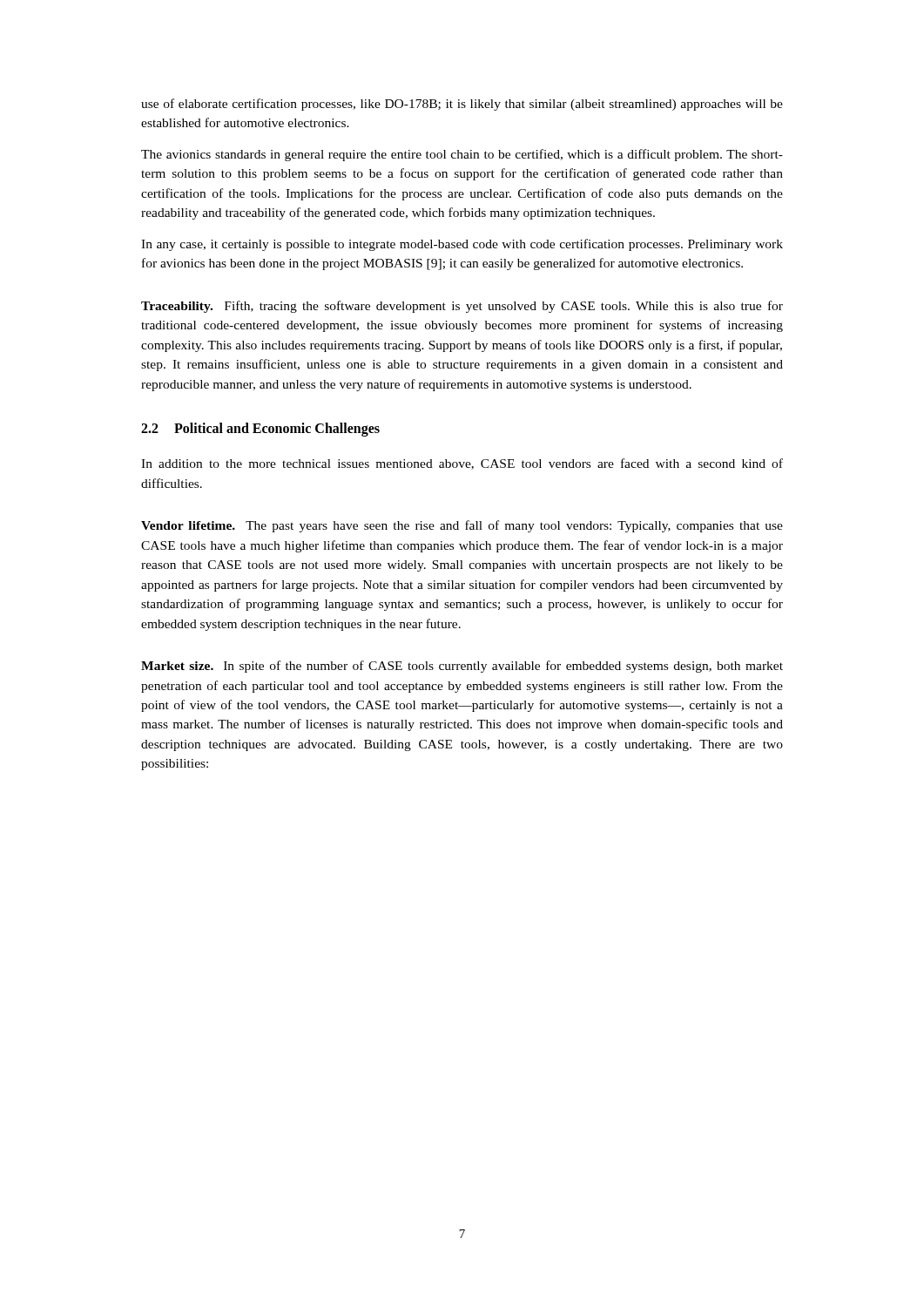Select the text block containing "Vendor lifetime. The past years have"
The image size is (924, 1307).
[x=462, y=574]
